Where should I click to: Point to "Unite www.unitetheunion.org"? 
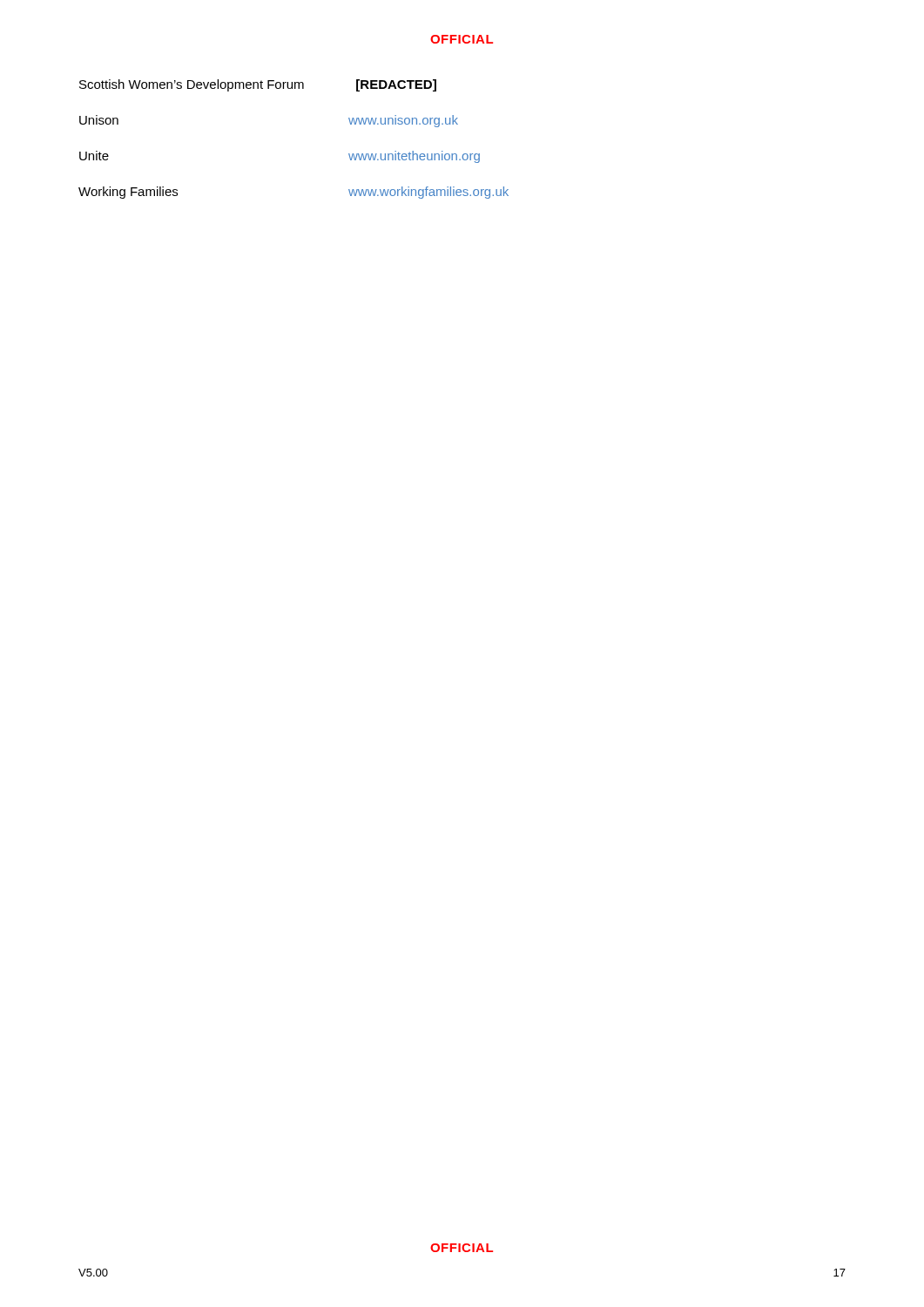90,156
